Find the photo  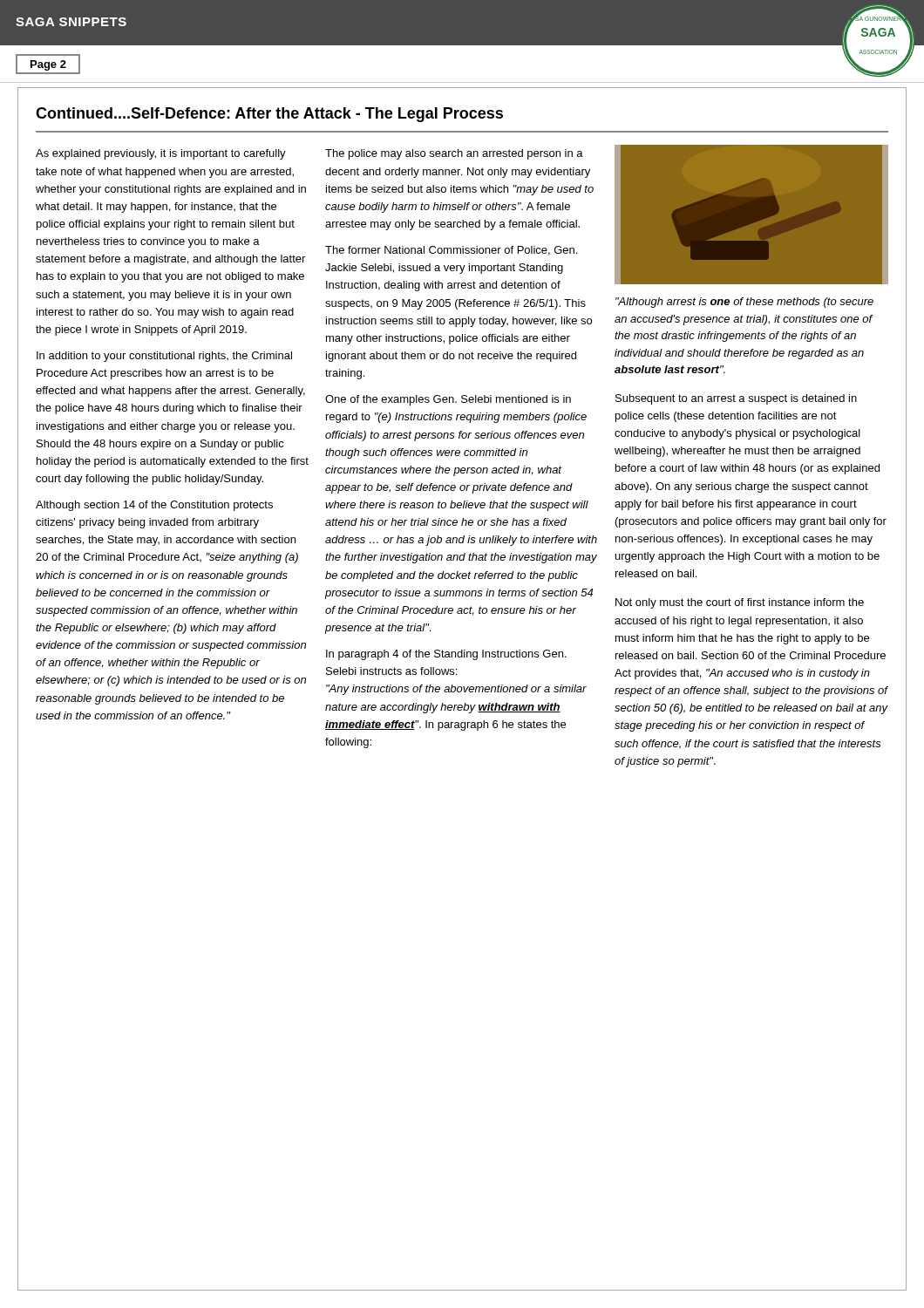751,215
